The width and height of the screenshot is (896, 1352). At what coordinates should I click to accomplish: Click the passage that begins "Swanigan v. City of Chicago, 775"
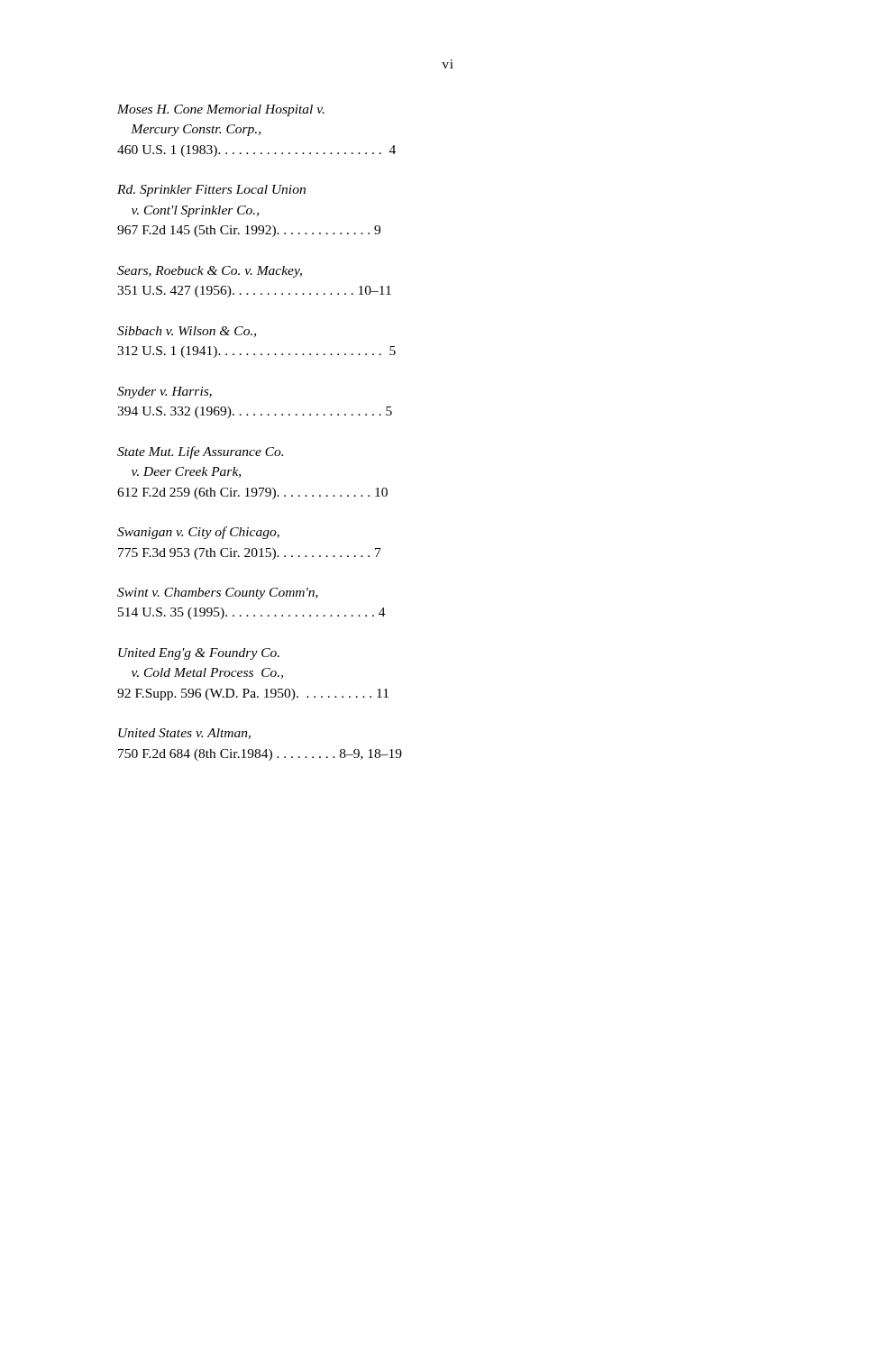click(198, 533)
